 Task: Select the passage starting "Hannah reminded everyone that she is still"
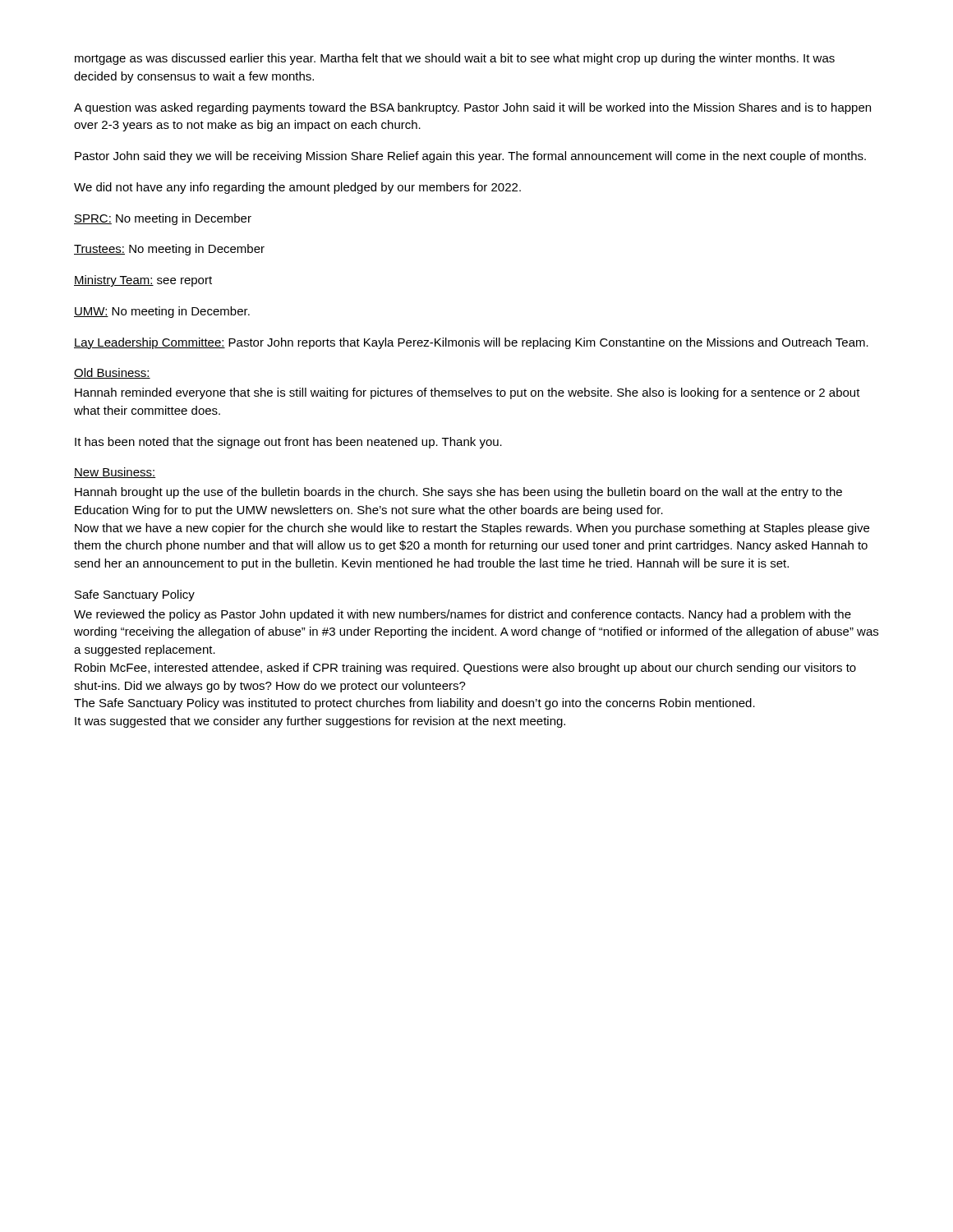[467, 401]
